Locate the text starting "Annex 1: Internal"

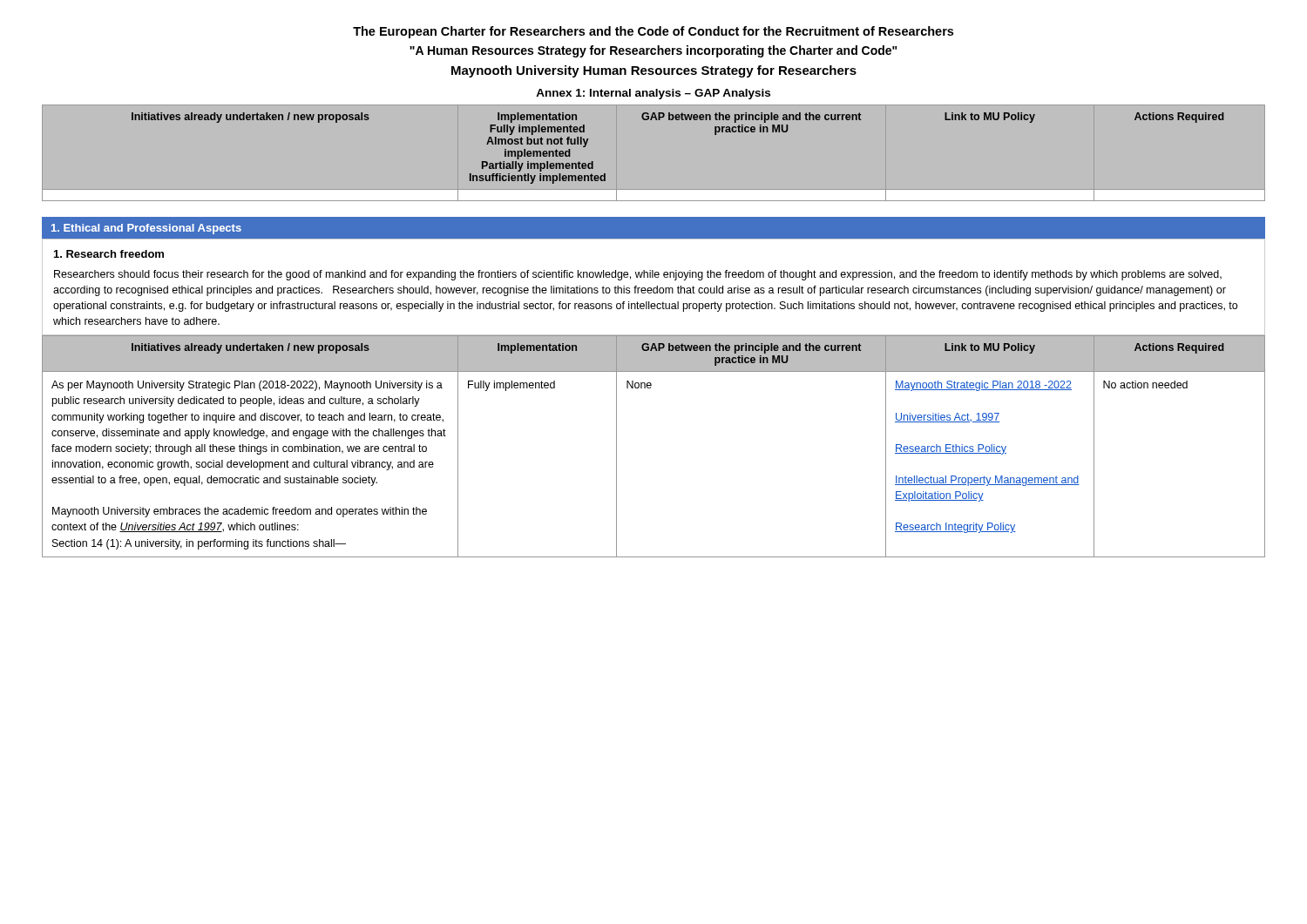[654, 93]
